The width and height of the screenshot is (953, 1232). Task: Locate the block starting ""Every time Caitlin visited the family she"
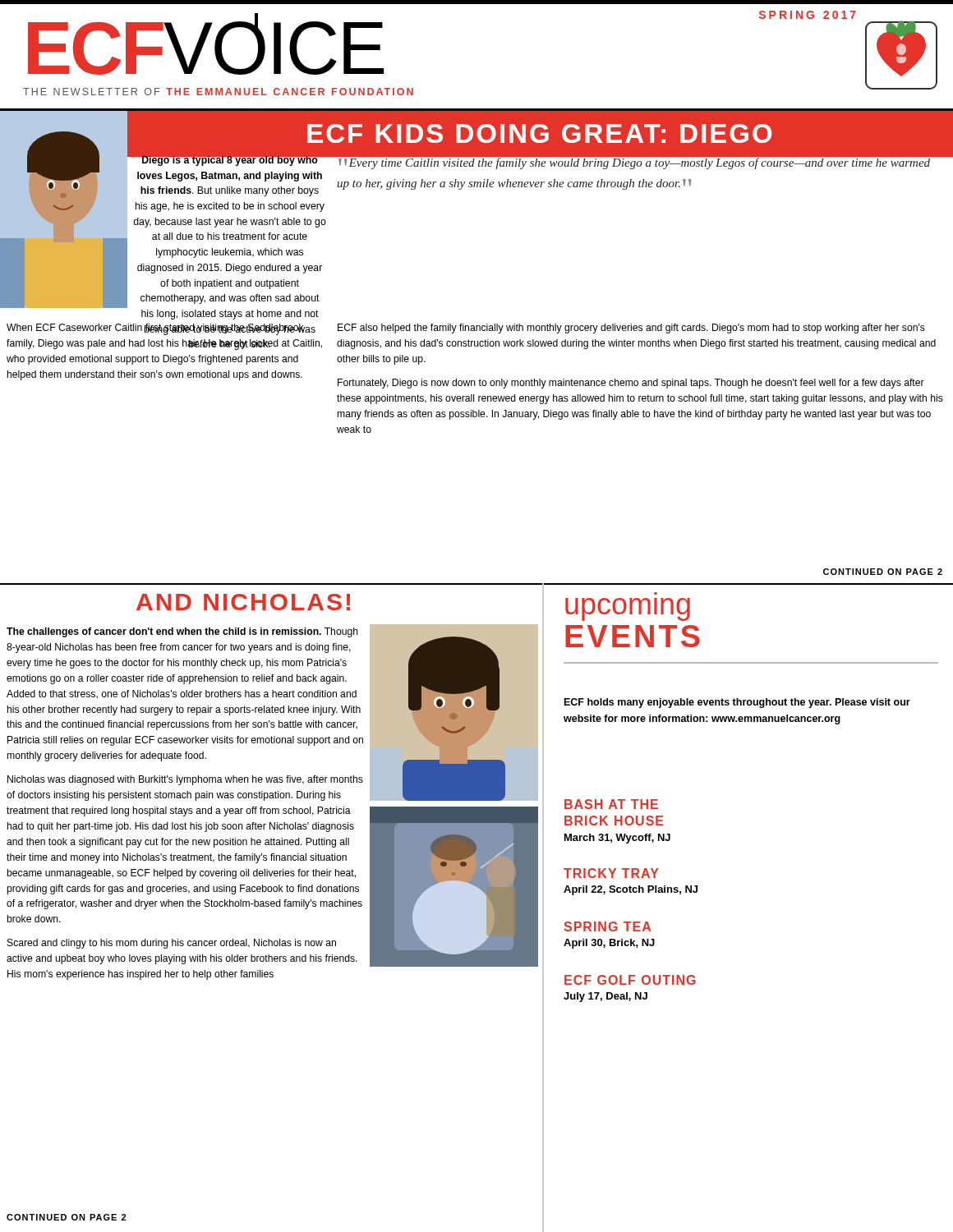(633, 173)
